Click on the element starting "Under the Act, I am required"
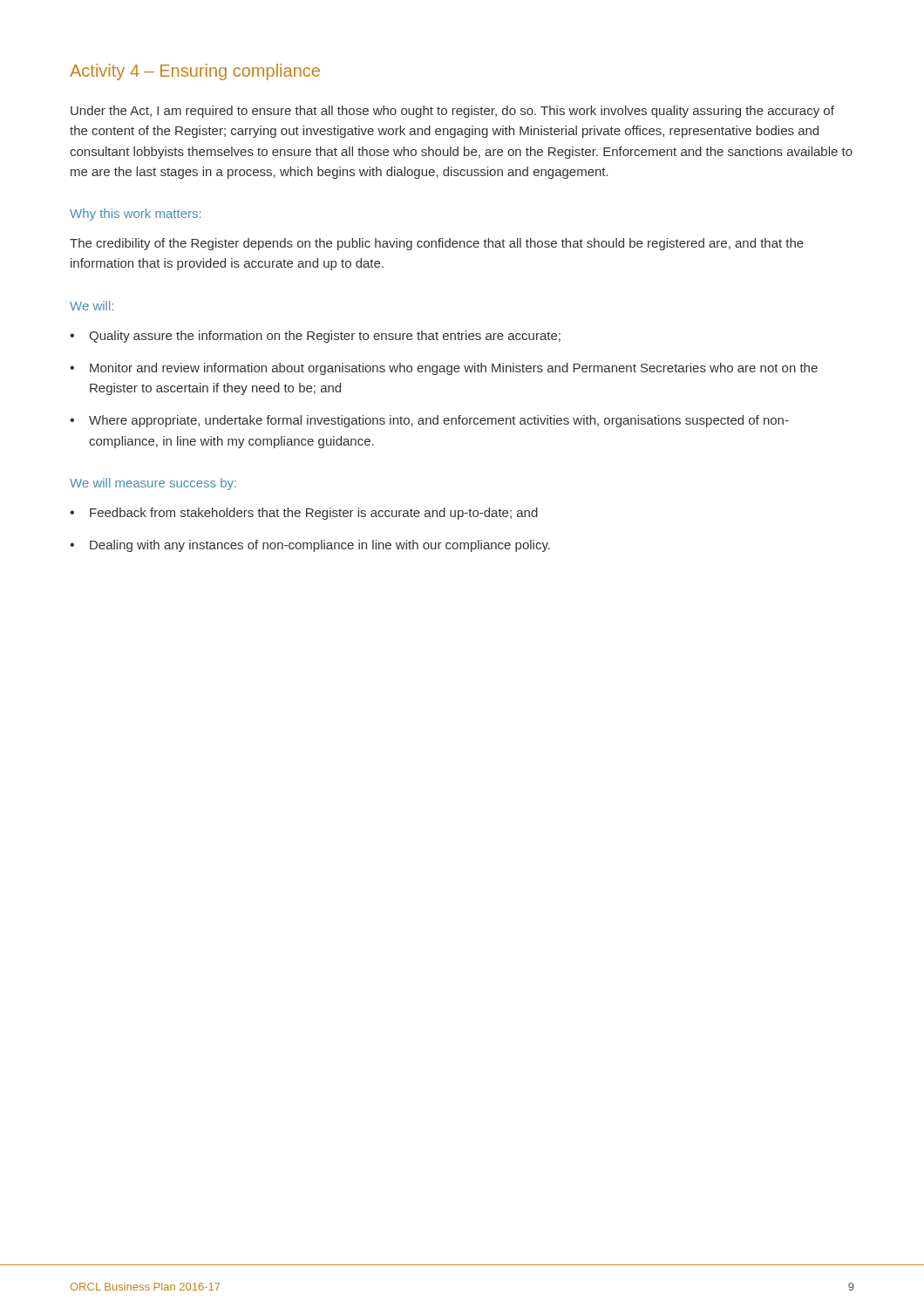 pos(462,141)
